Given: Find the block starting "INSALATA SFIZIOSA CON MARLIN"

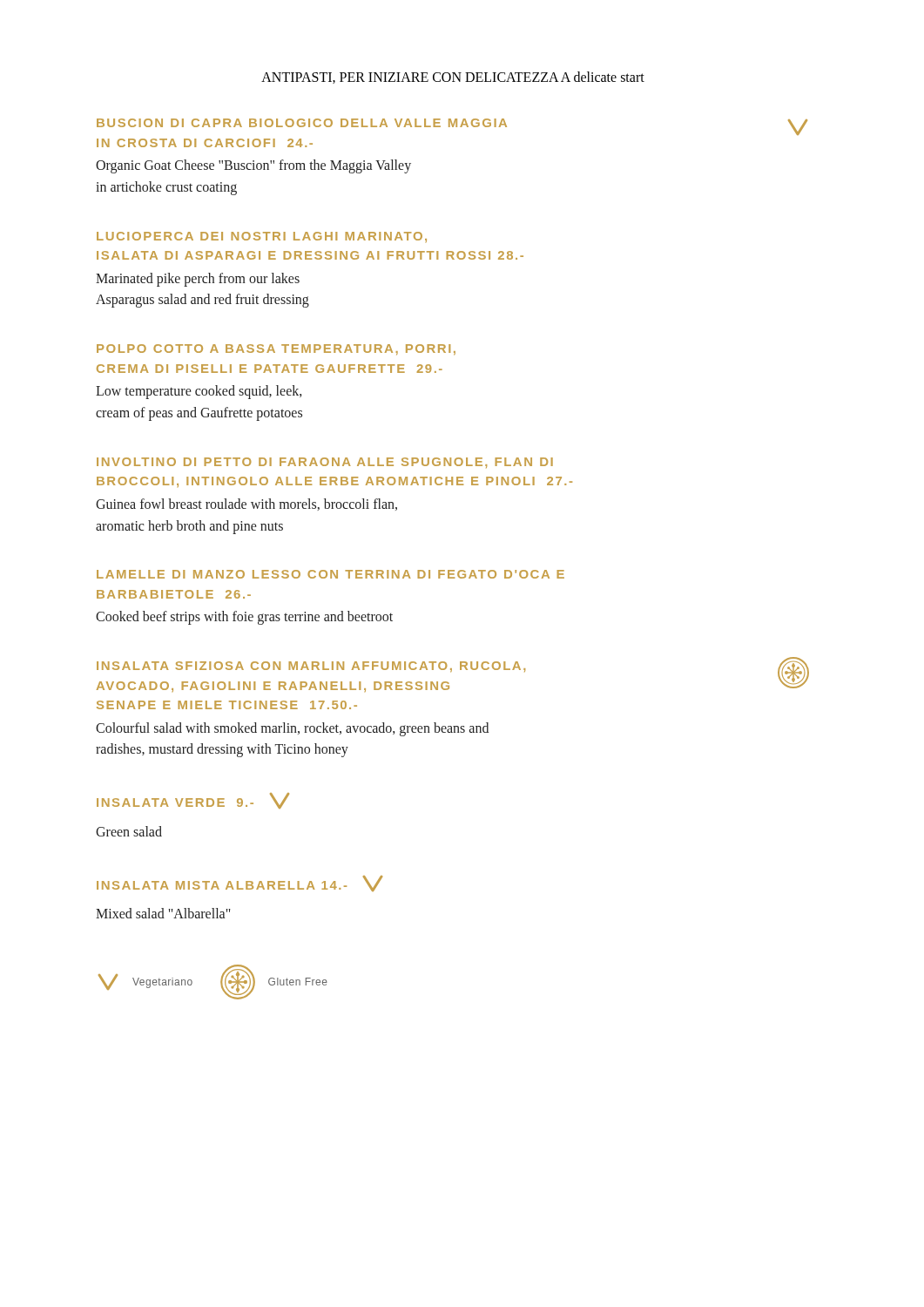Looking at the screenshot, I should [x=453, y=674].
